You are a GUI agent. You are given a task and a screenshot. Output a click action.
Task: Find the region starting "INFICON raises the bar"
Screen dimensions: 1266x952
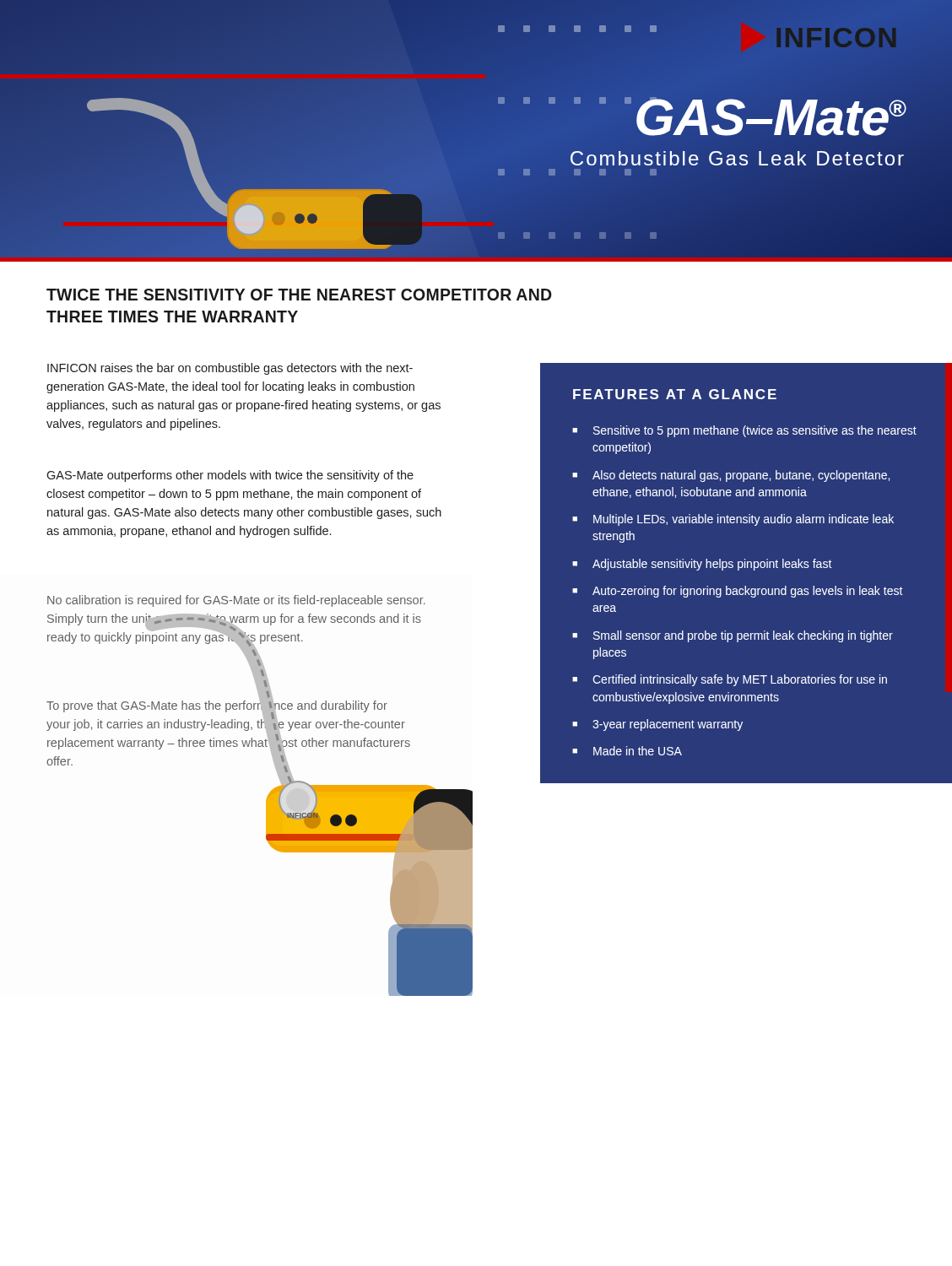[247, 396]
